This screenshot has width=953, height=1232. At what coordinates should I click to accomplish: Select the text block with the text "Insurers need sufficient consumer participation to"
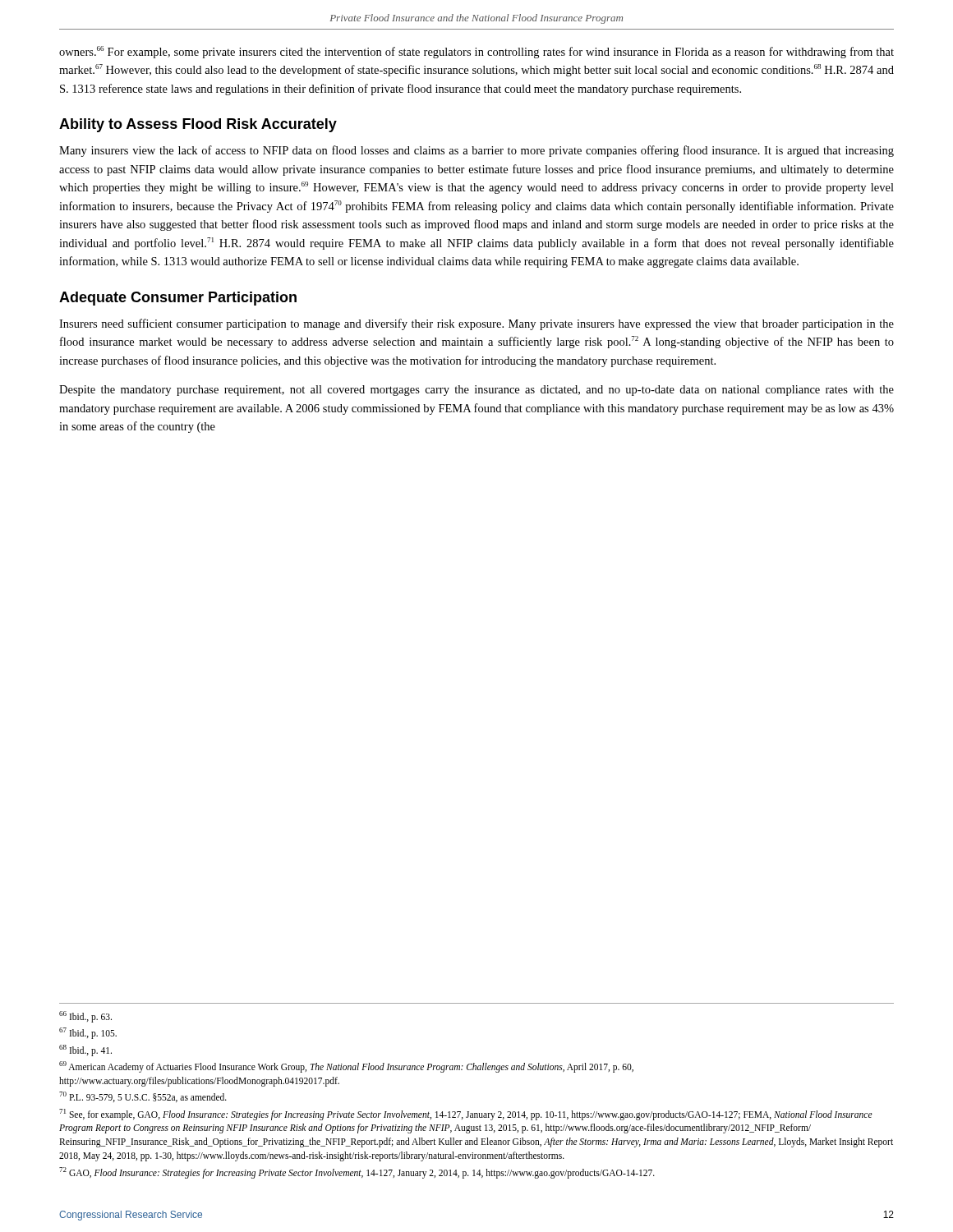point(476,342)
